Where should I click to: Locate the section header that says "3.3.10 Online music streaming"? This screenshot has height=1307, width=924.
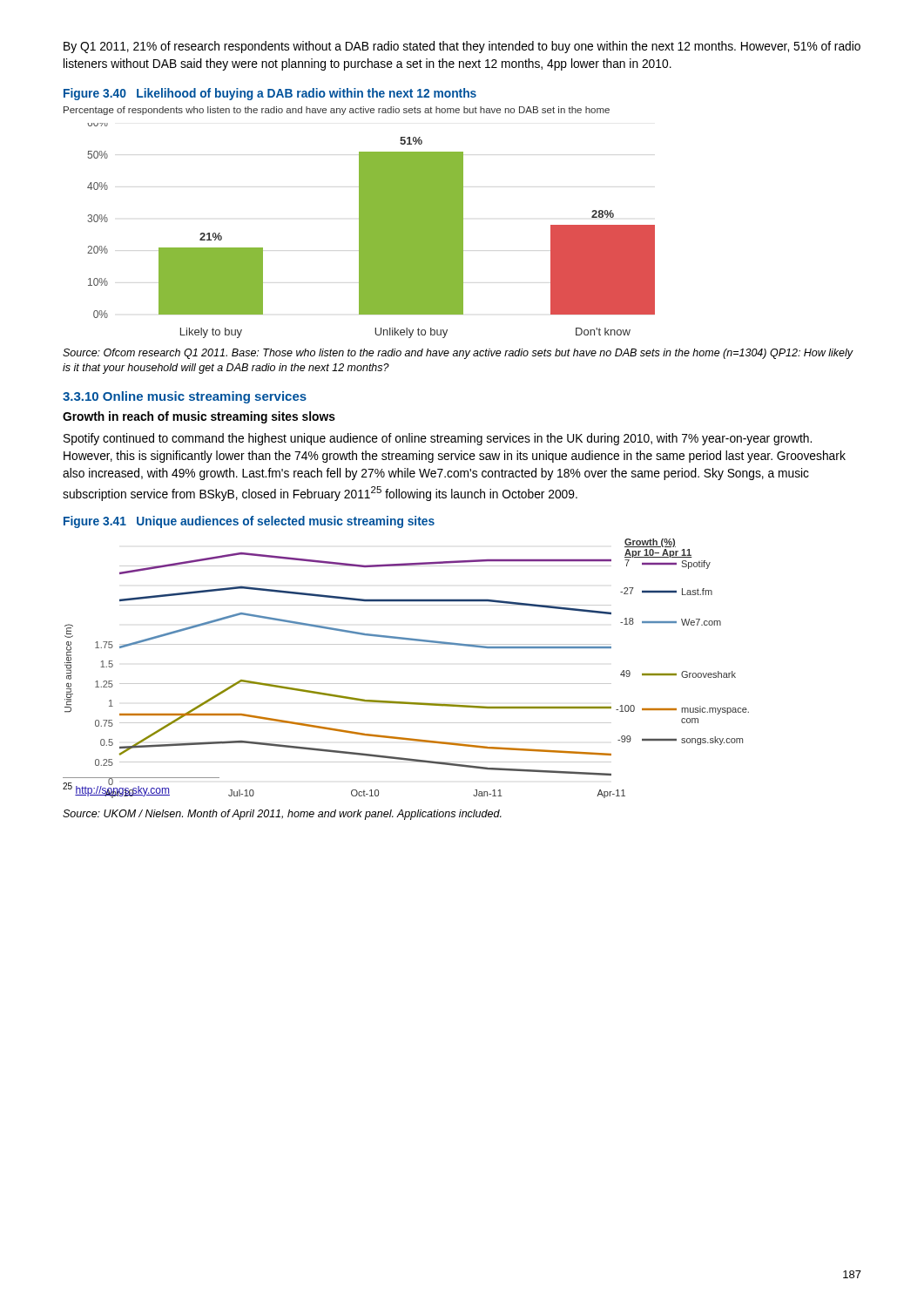tap(185, 396)
